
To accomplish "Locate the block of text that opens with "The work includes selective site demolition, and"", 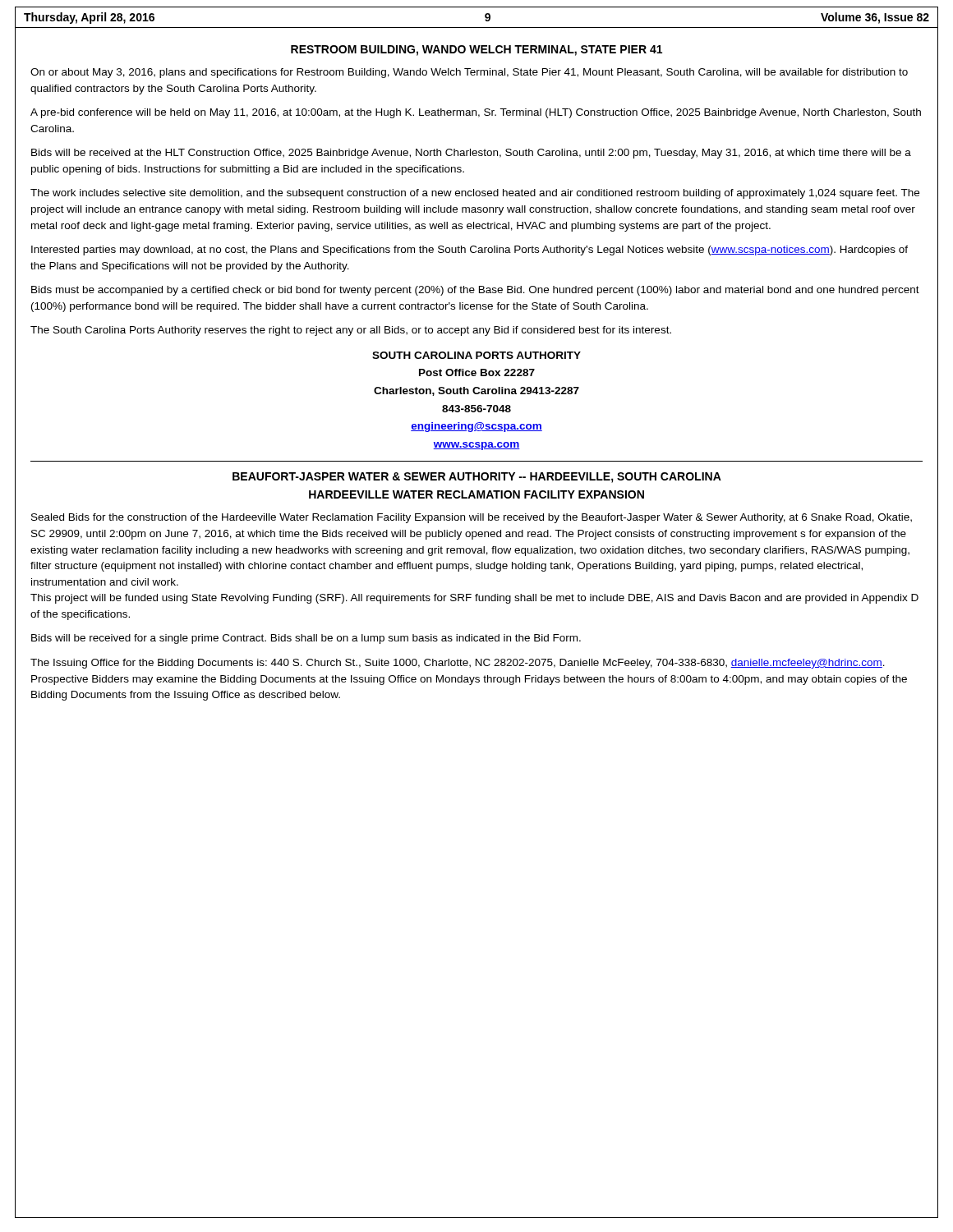I will (x=475, y=209).
